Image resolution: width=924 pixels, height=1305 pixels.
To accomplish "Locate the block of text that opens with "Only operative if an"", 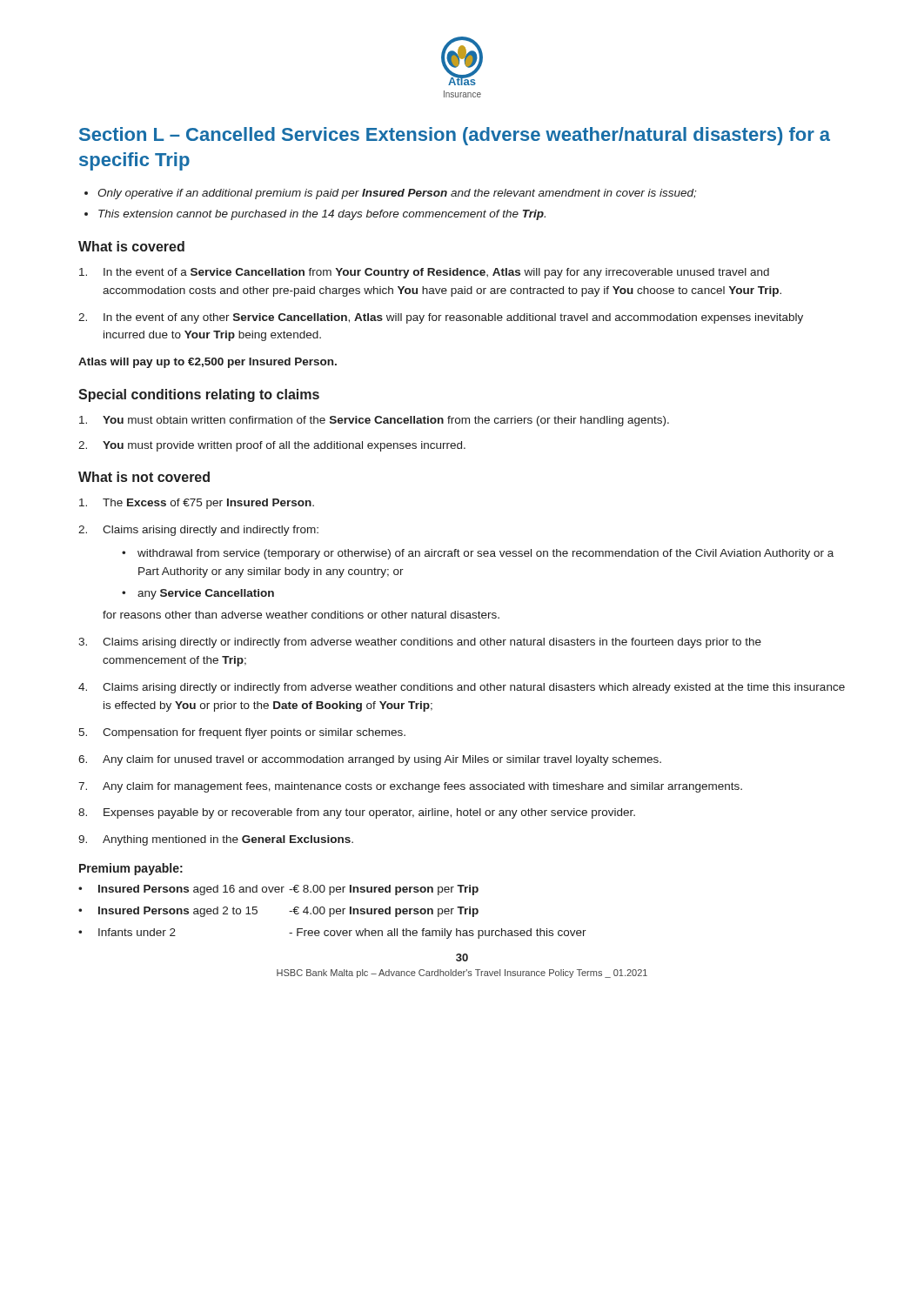I will 462,193.
